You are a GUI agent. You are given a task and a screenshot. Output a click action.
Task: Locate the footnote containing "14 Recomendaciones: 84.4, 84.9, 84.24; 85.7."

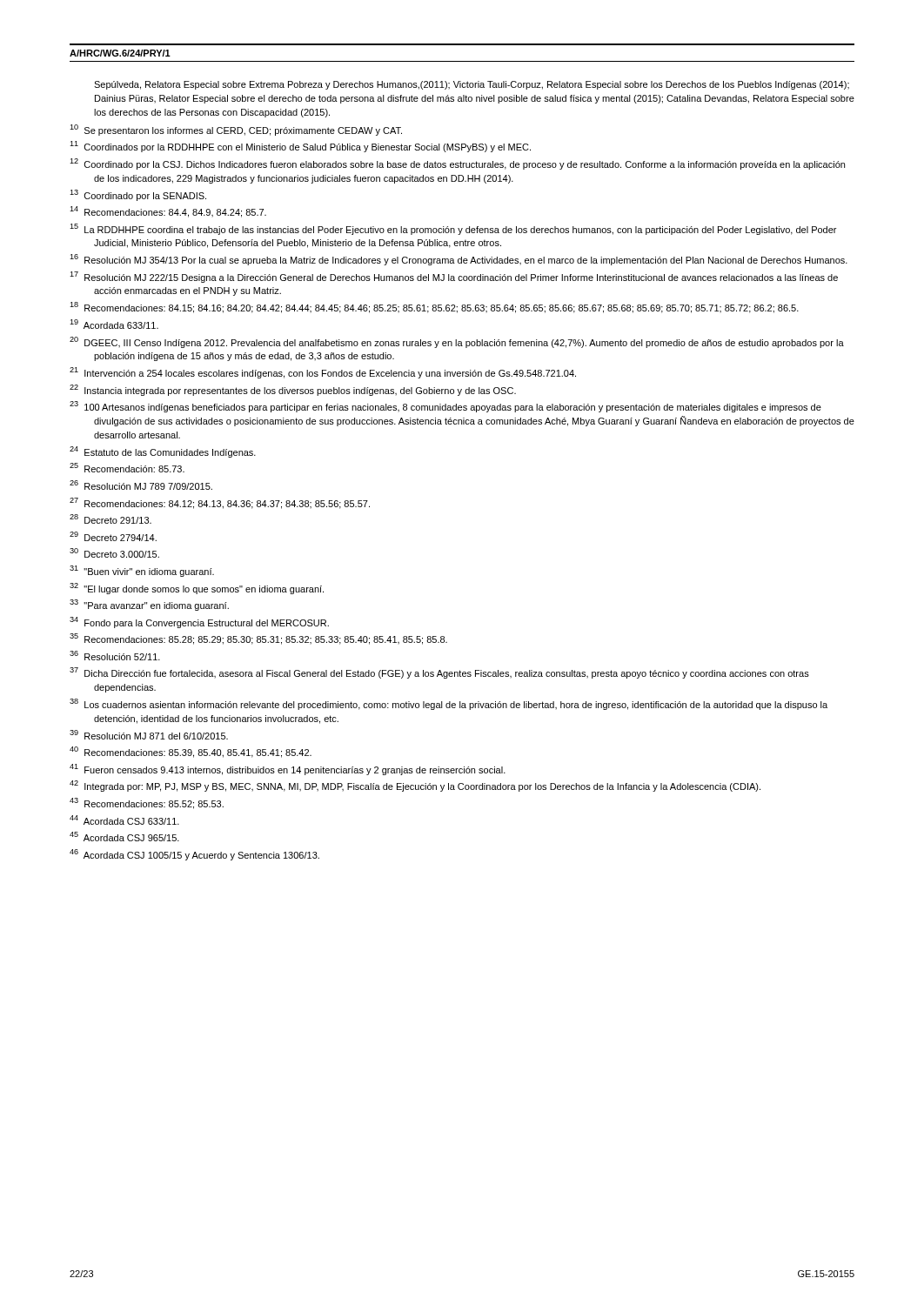click(x=168, y=212)
